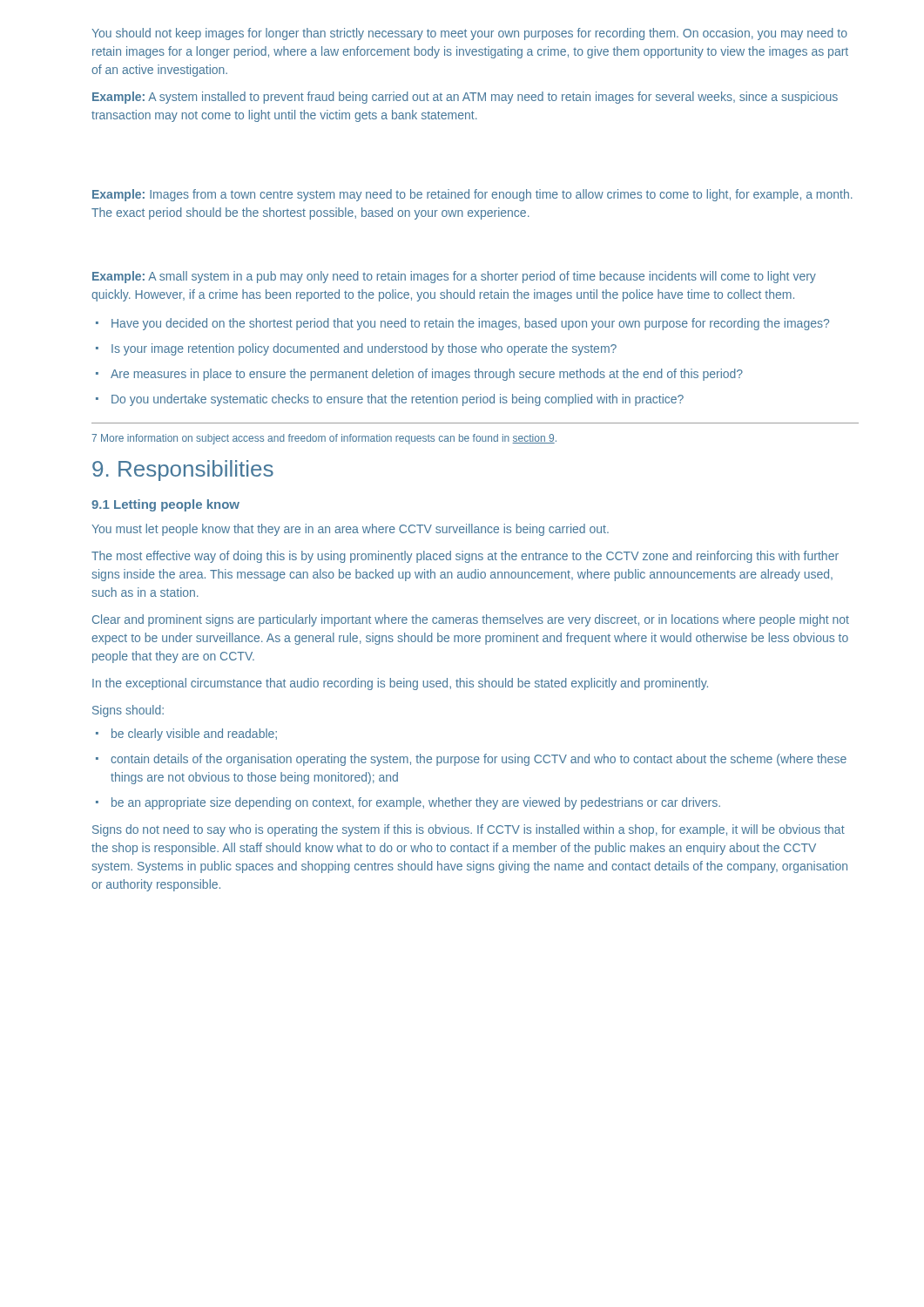
Task: Point to the region starting "9.1 Letting people know"
Action: click(165, 505)
